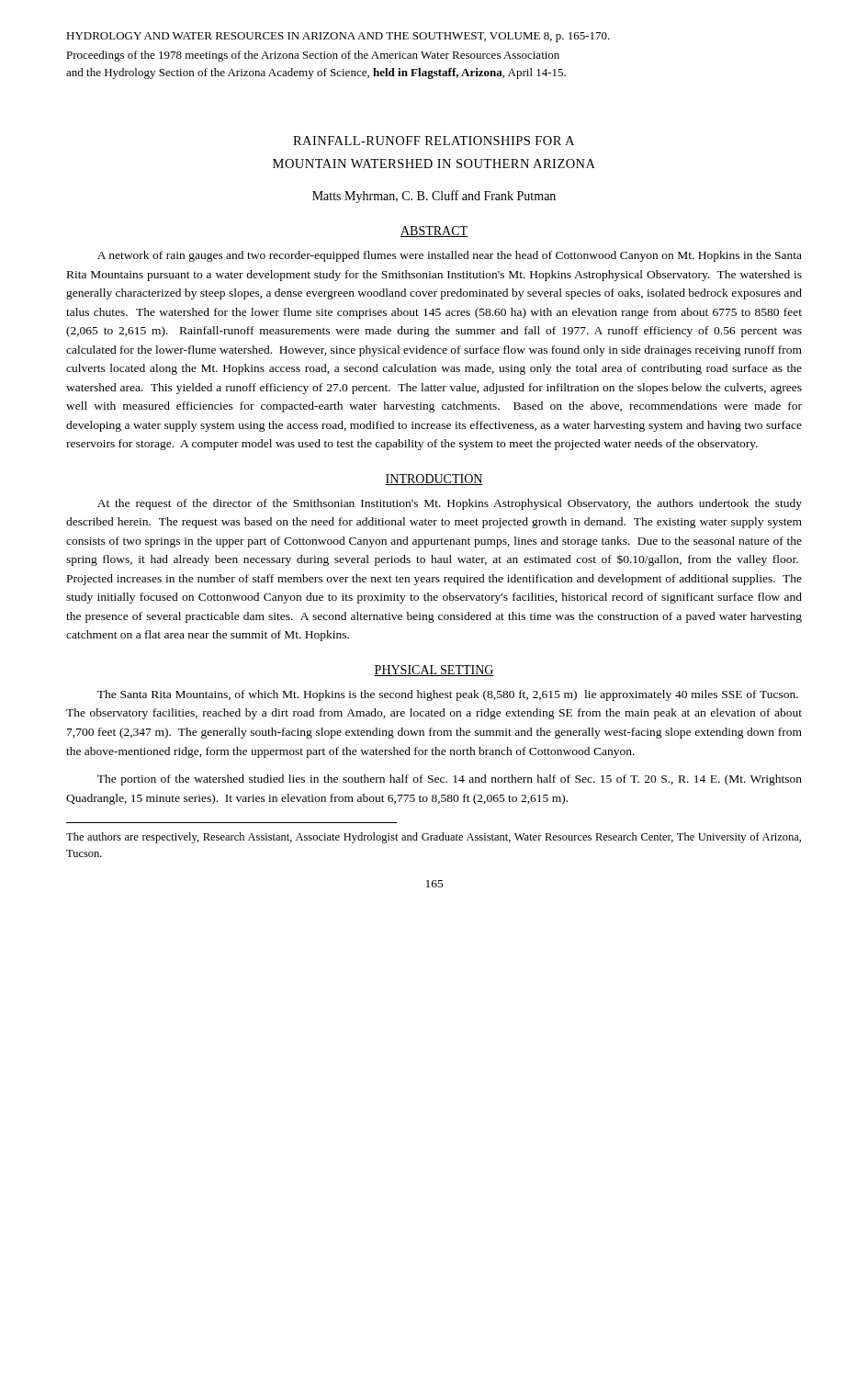The width and height of the screenshot is (868, 1378).
Task: Locate the text block that reads "The portion of the watershed studied"
Action: (434, 788)
